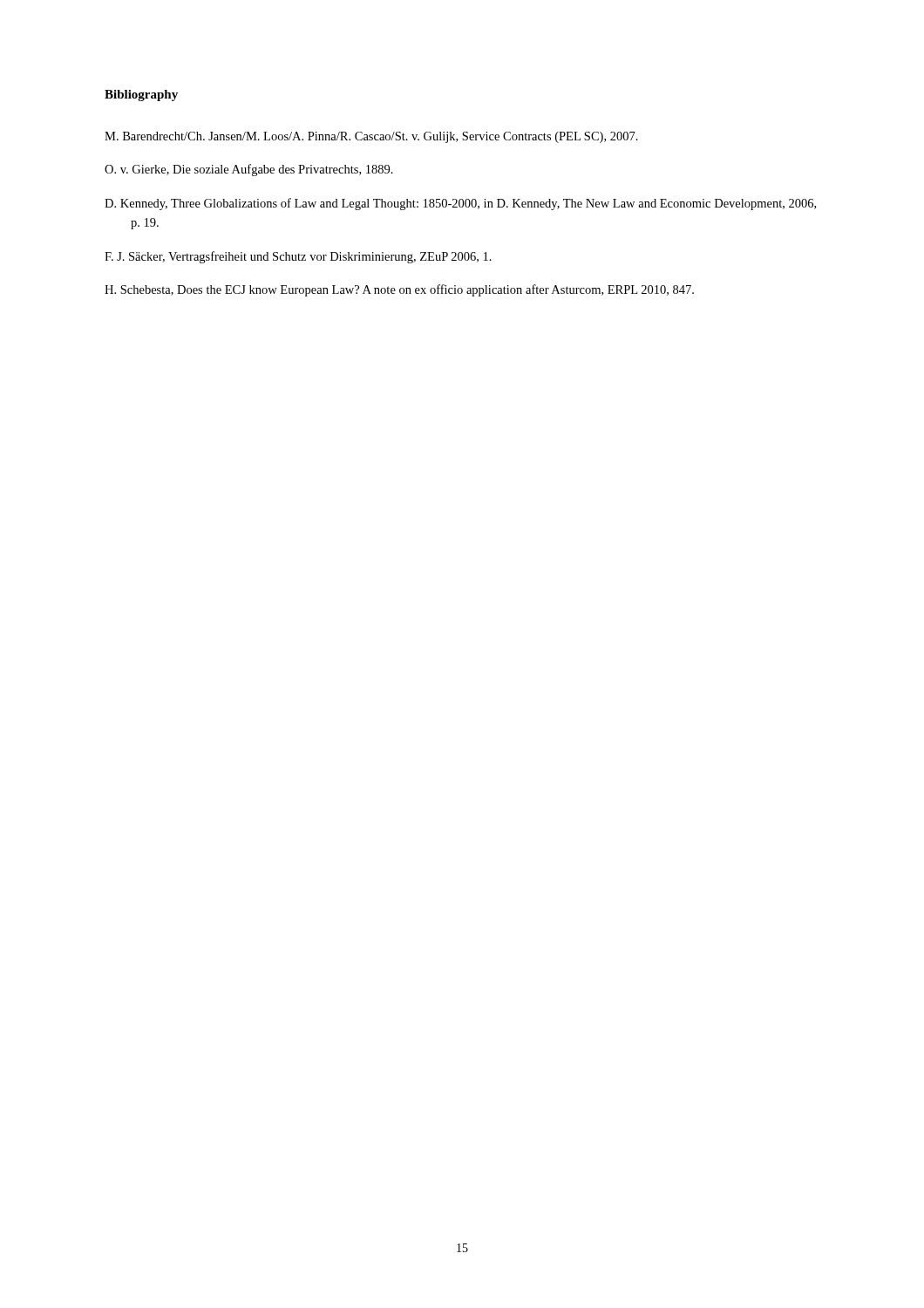924x1308 pixels.
Task: Where is the passage that starts "O. v. Gierke, Die soziale Aufgabe"?
Action: pos(249,170)
